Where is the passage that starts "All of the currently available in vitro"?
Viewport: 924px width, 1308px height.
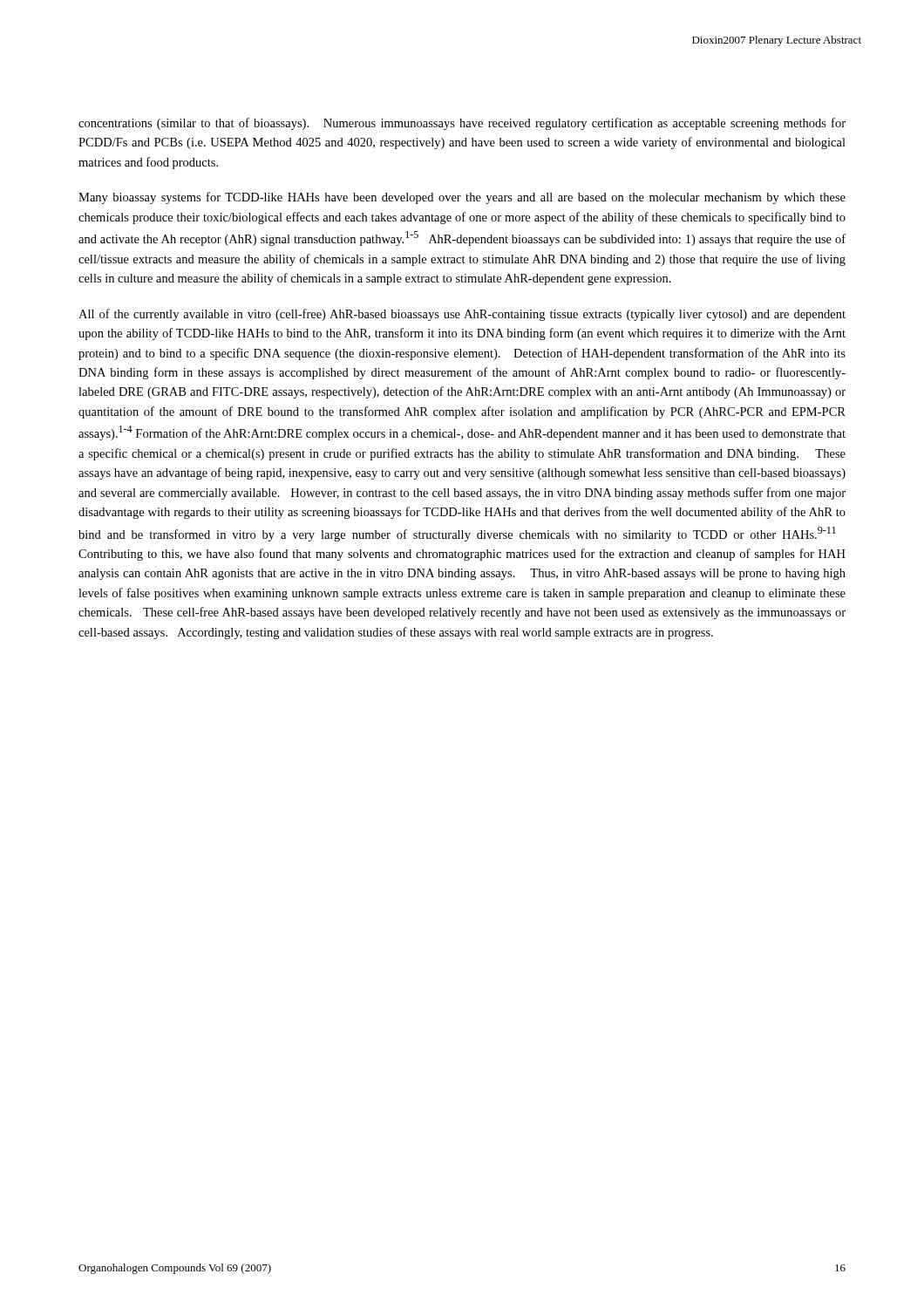[462, 473]
